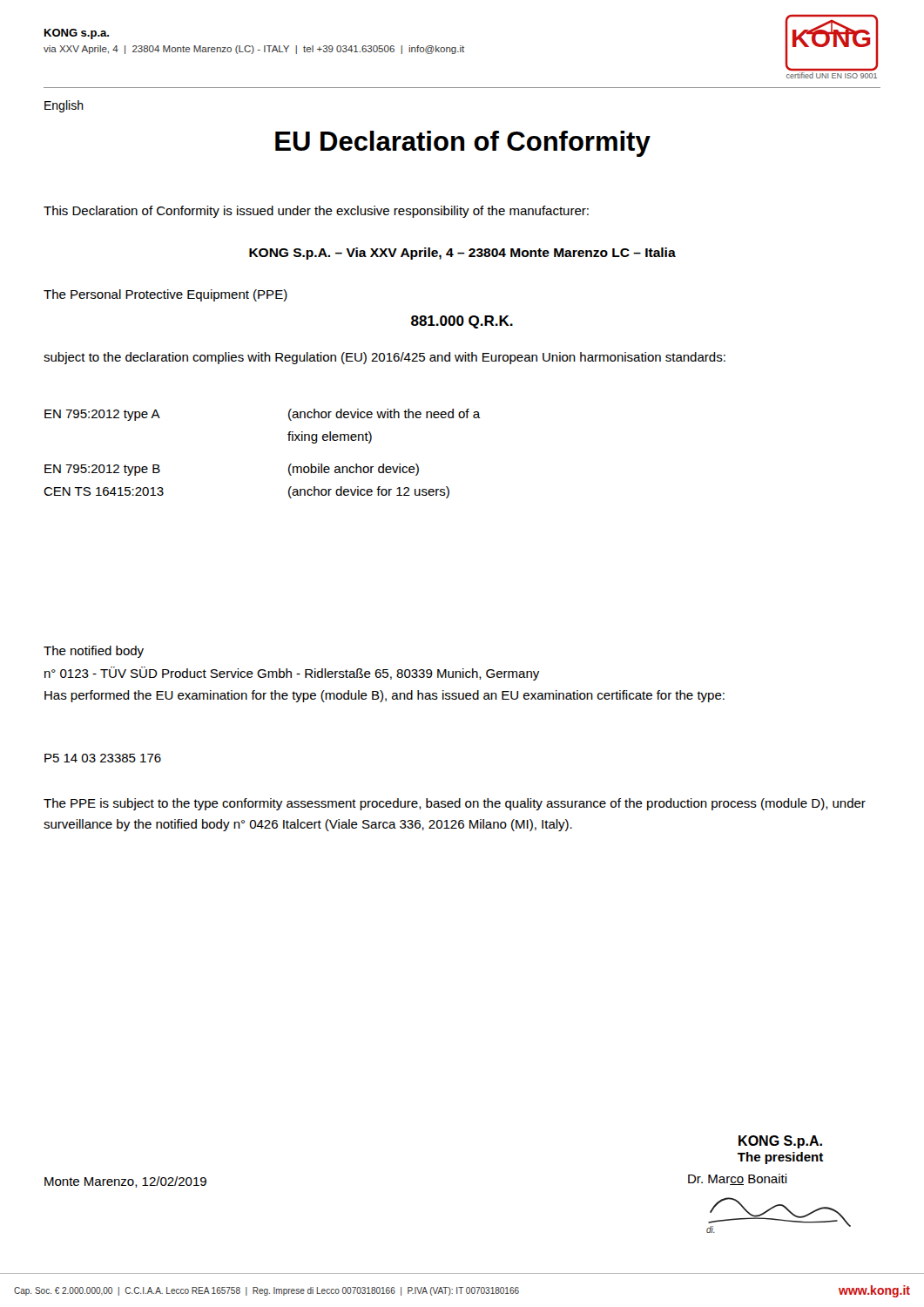924x1307 pixels.
Task: Find the block on this page that starts "The PPE is subject to the type conformity"
Action: 455,813
